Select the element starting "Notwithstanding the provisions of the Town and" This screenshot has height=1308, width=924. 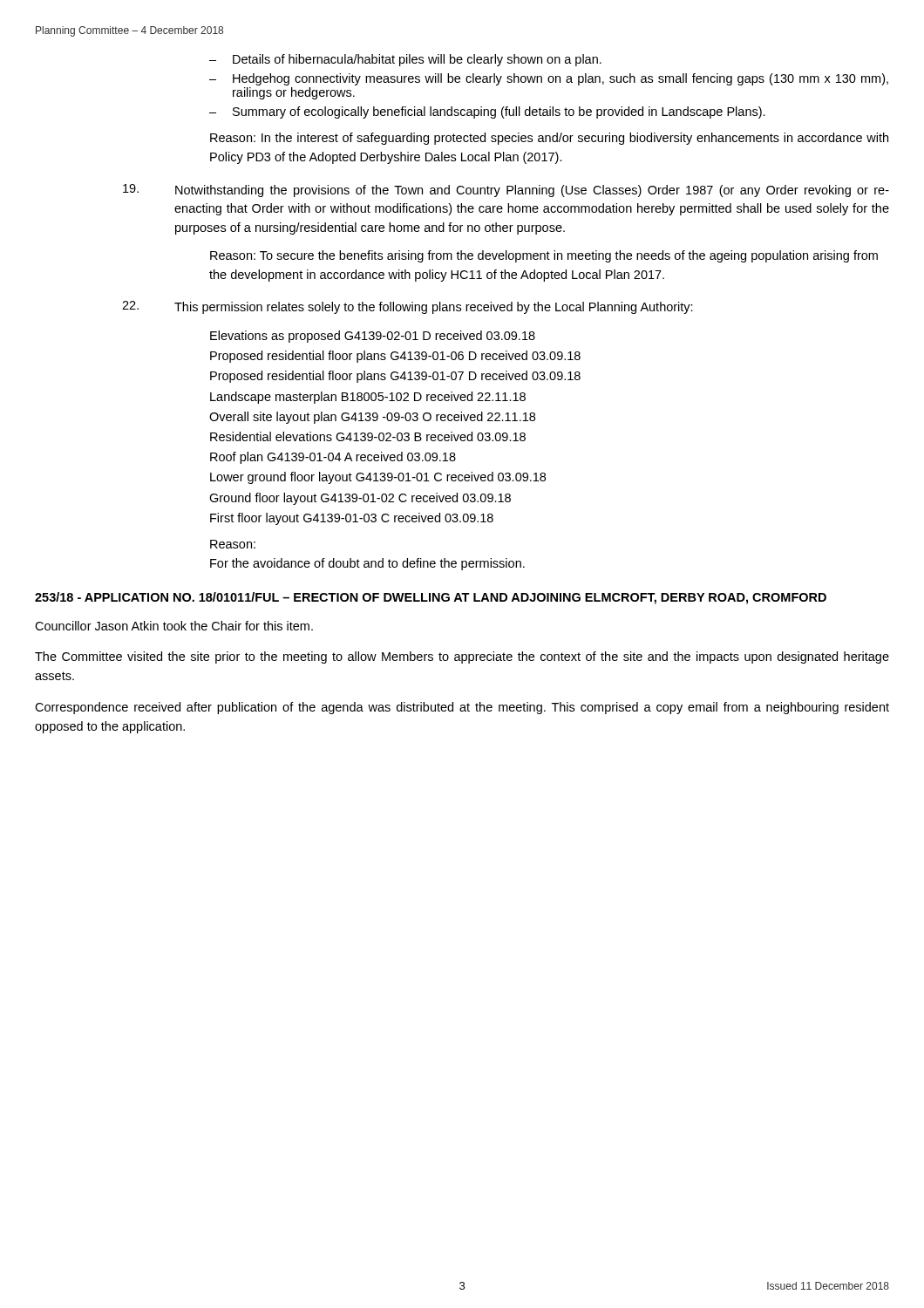tap(532, 209)
